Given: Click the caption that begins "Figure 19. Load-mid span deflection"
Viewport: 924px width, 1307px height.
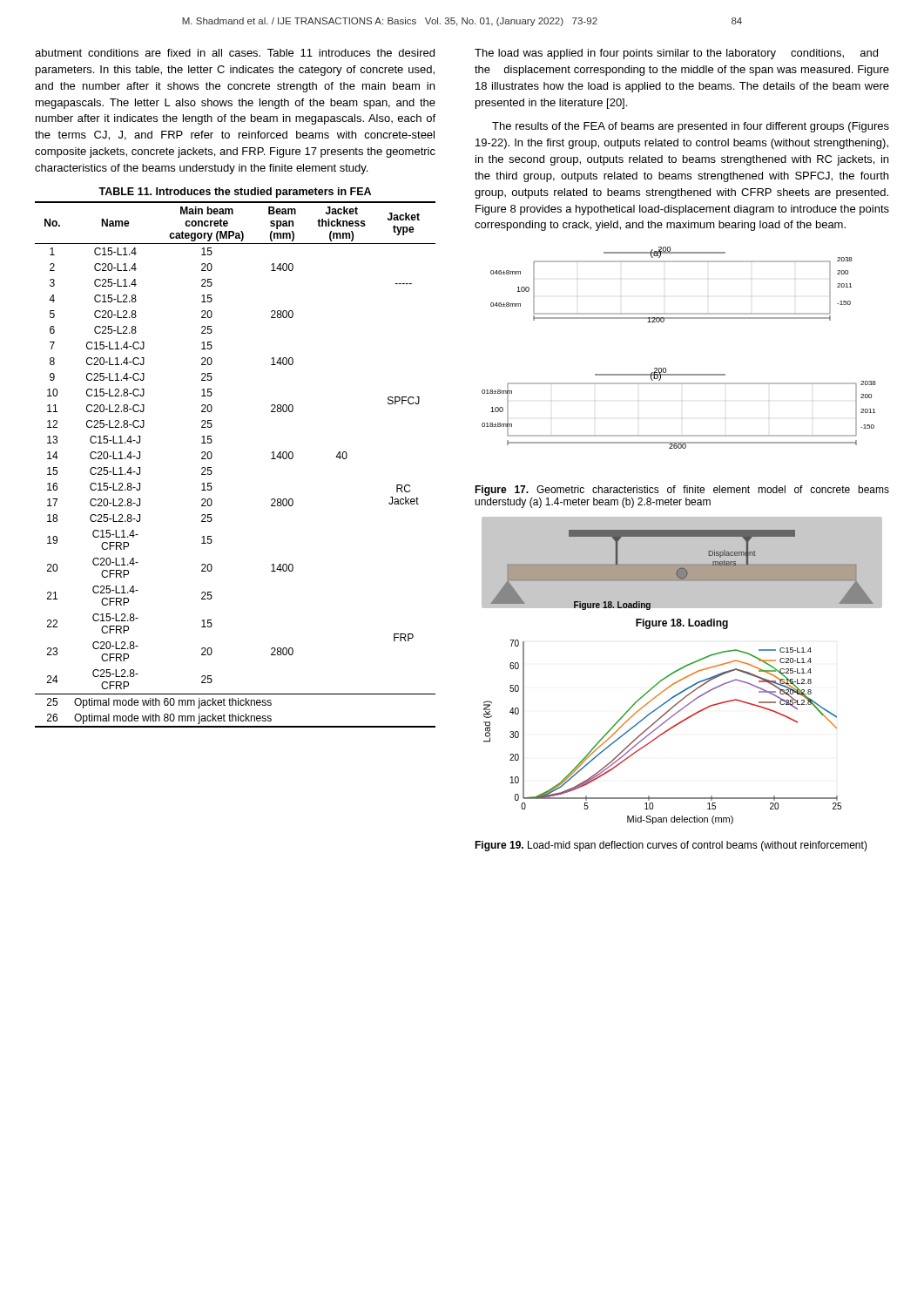Looking at the screenshot, I should pyautogui.click(x=671, y=845).
